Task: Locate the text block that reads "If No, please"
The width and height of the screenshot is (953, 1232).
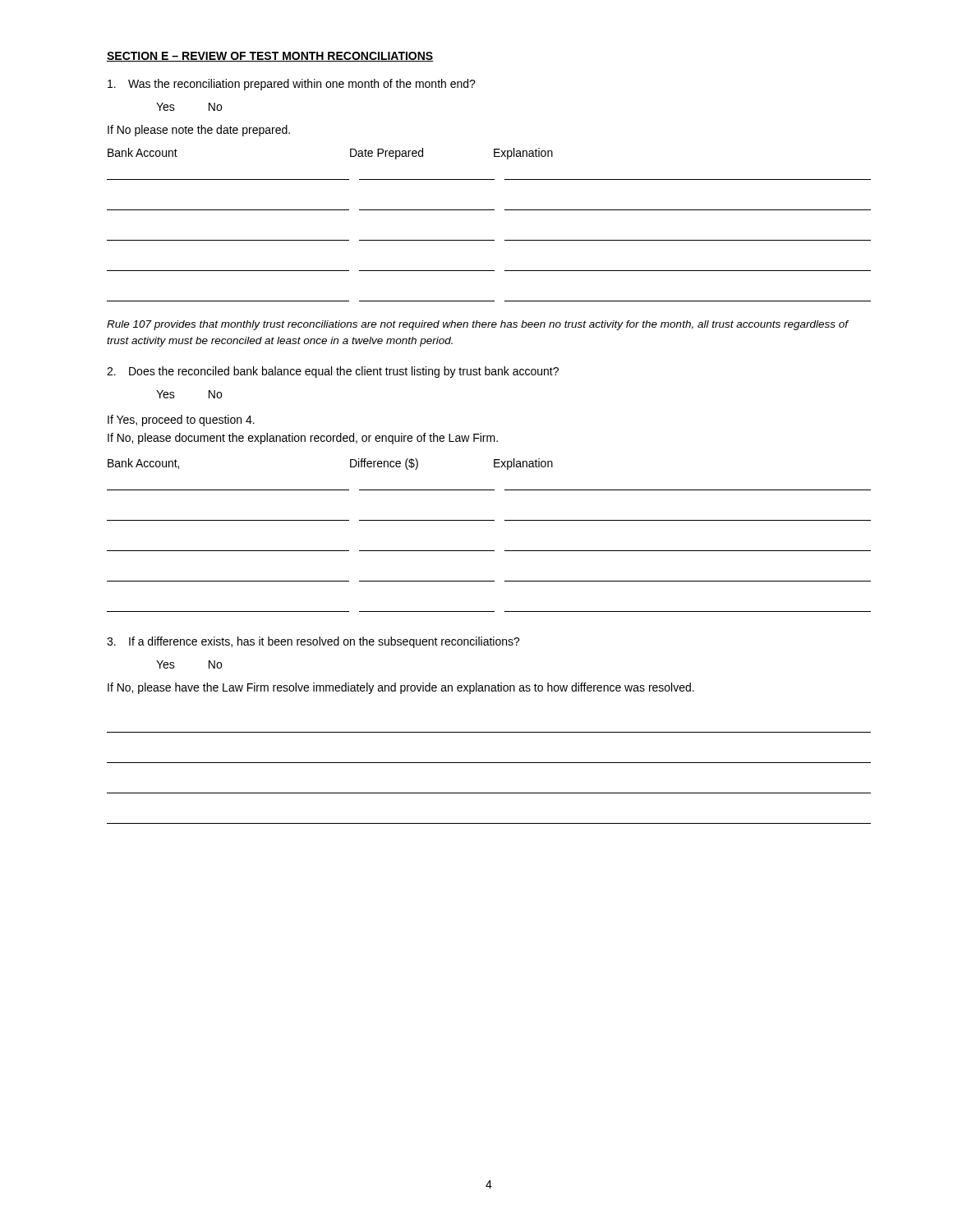Action: (x=401, y=688)
